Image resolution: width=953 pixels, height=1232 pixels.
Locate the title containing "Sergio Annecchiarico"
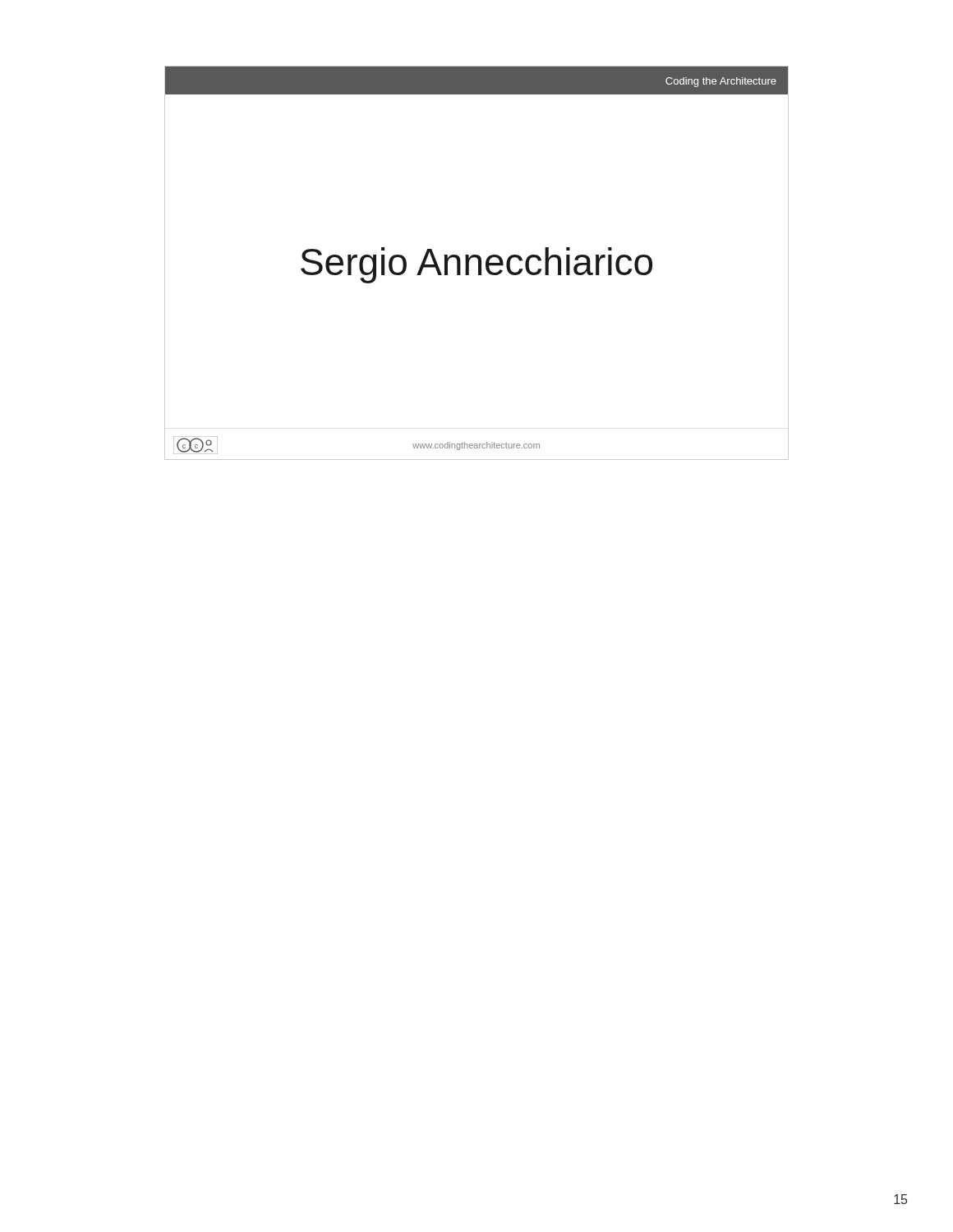pyautogui.click(x=476, y=262)
